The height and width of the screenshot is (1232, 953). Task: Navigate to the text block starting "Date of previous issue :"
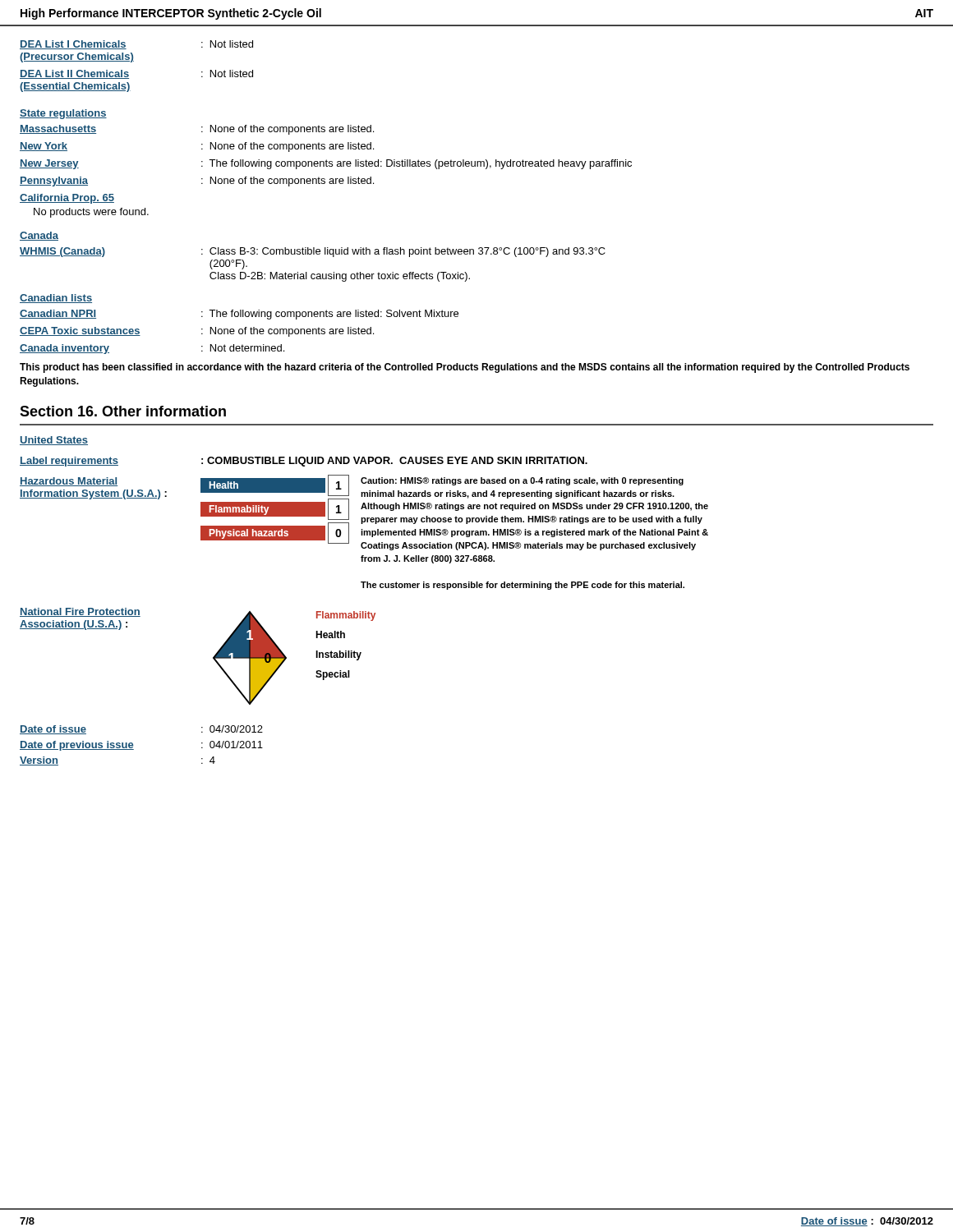coord(97,745)
